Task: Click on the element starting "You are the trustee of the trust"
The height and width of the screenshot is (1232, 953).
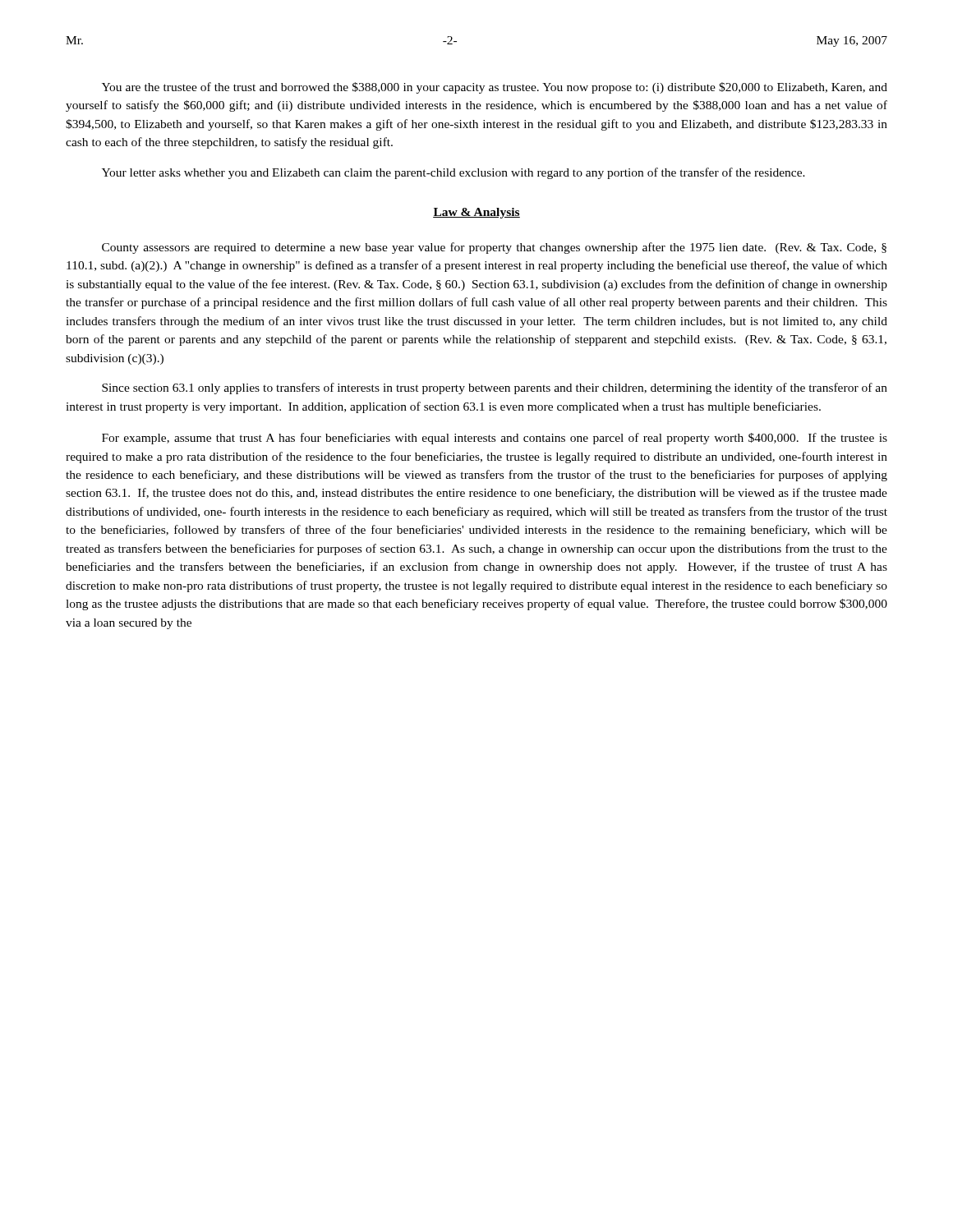Action: [476, 115]
